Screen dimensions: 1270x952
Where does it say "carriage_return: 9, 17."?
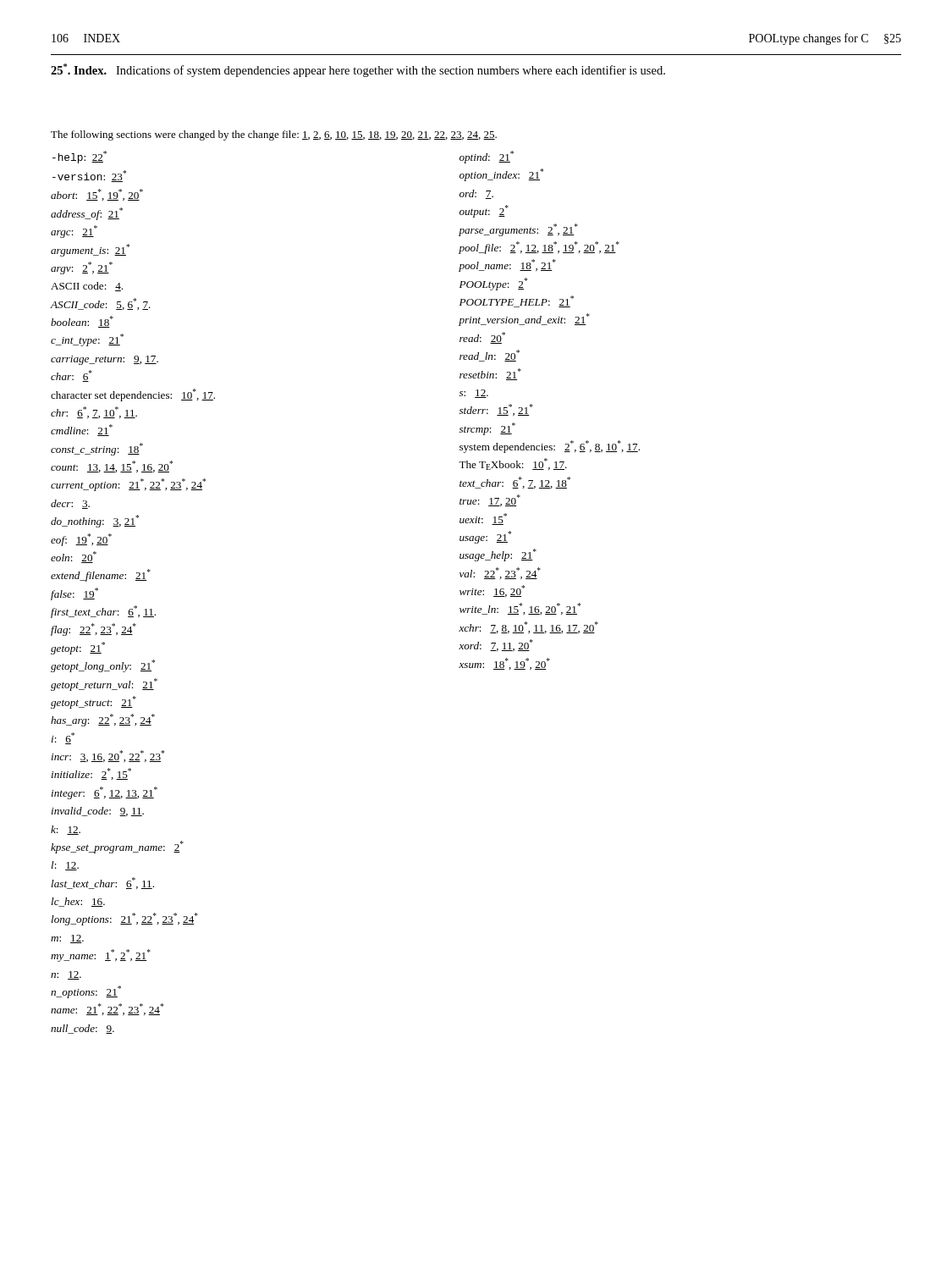click(105, 358)
